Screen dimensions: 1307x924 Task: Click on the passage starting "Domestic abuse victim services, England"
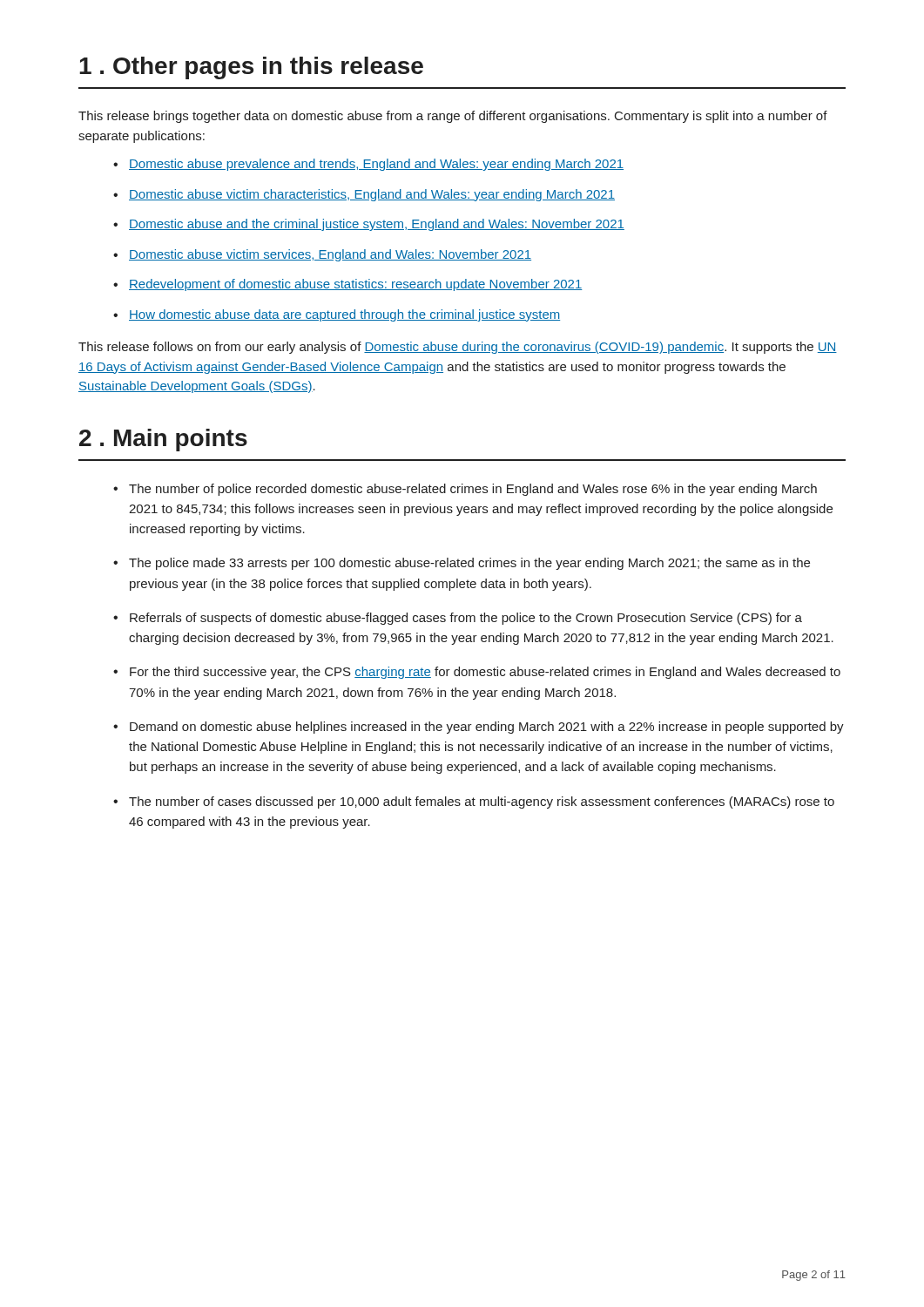(330, 254)
